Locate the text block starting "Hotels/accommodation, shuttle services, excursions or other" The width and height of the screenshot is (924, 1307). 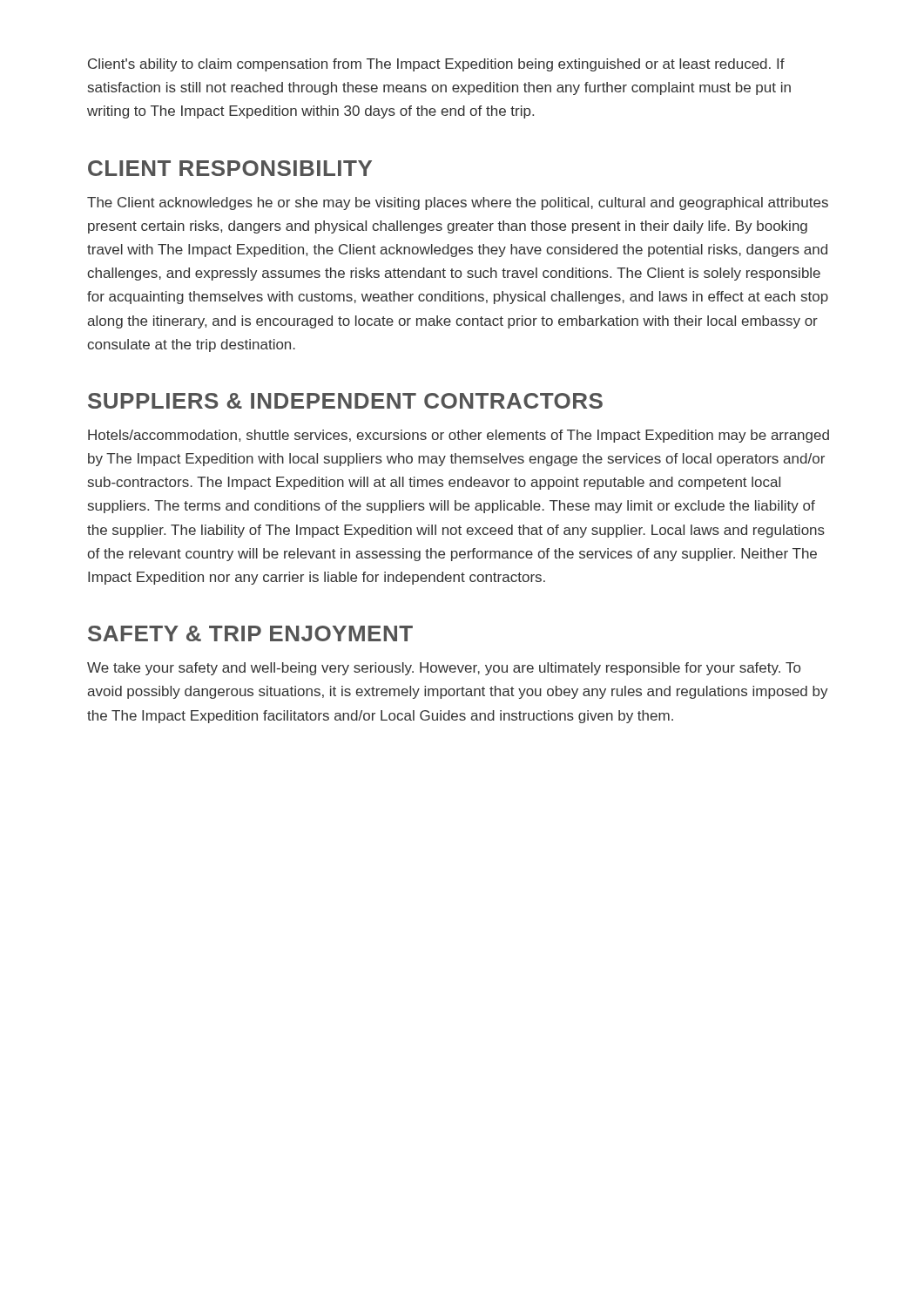[459, 506]
